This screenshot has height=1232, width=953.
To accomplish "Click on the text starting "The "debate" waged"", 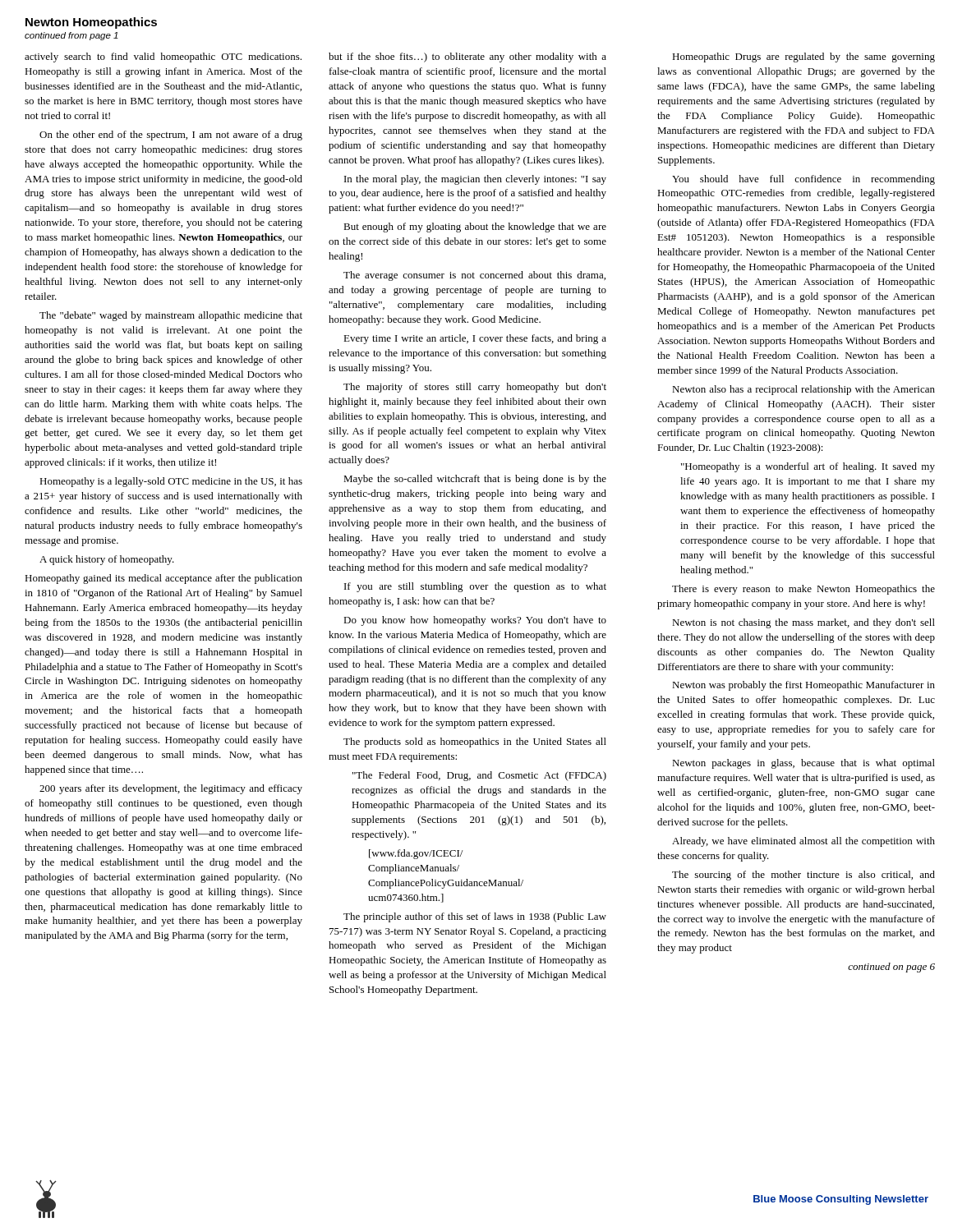I will (163, 389).
